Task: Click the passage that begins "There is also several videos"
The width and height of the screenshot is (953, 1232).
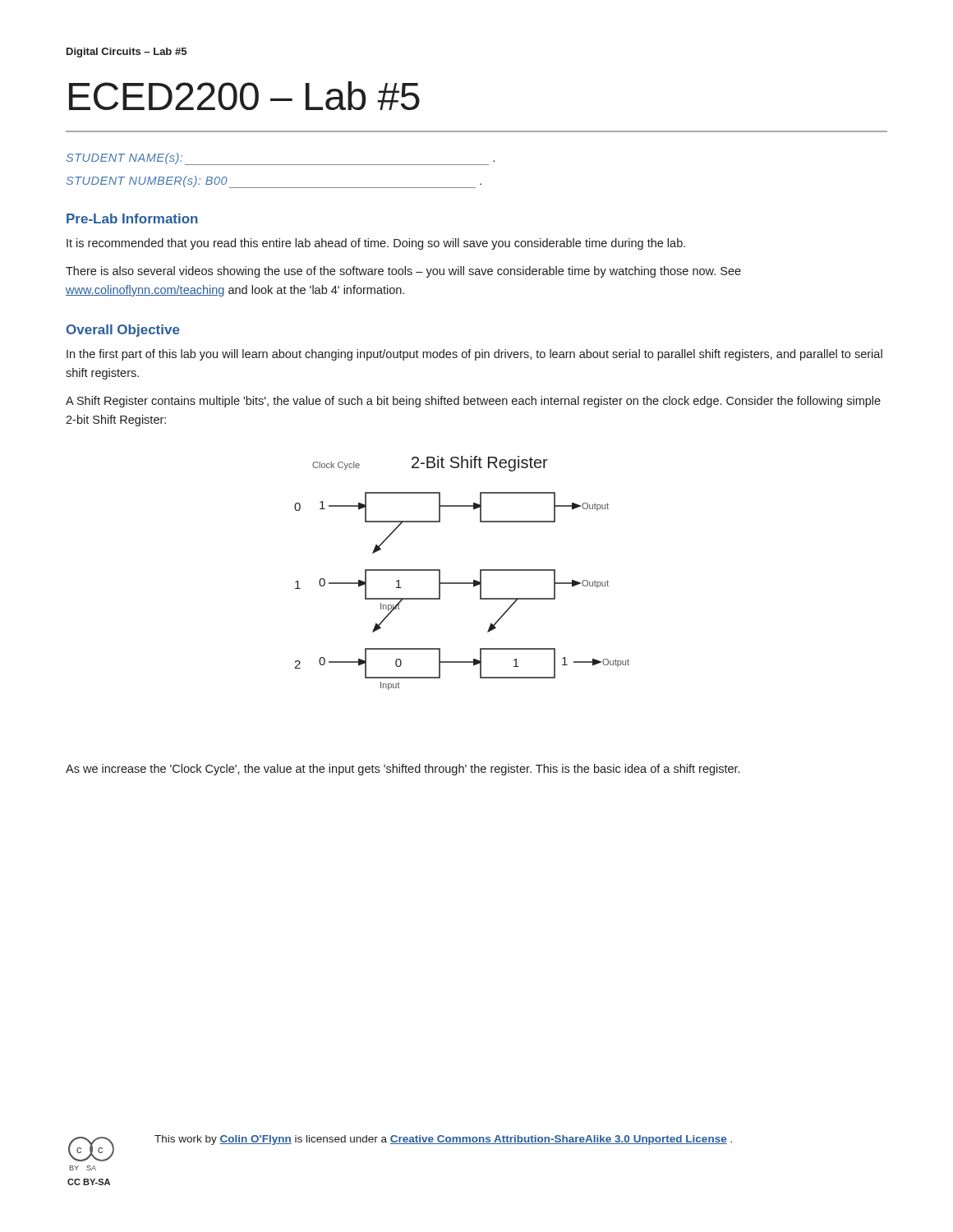Action: [x=403, y=281]
